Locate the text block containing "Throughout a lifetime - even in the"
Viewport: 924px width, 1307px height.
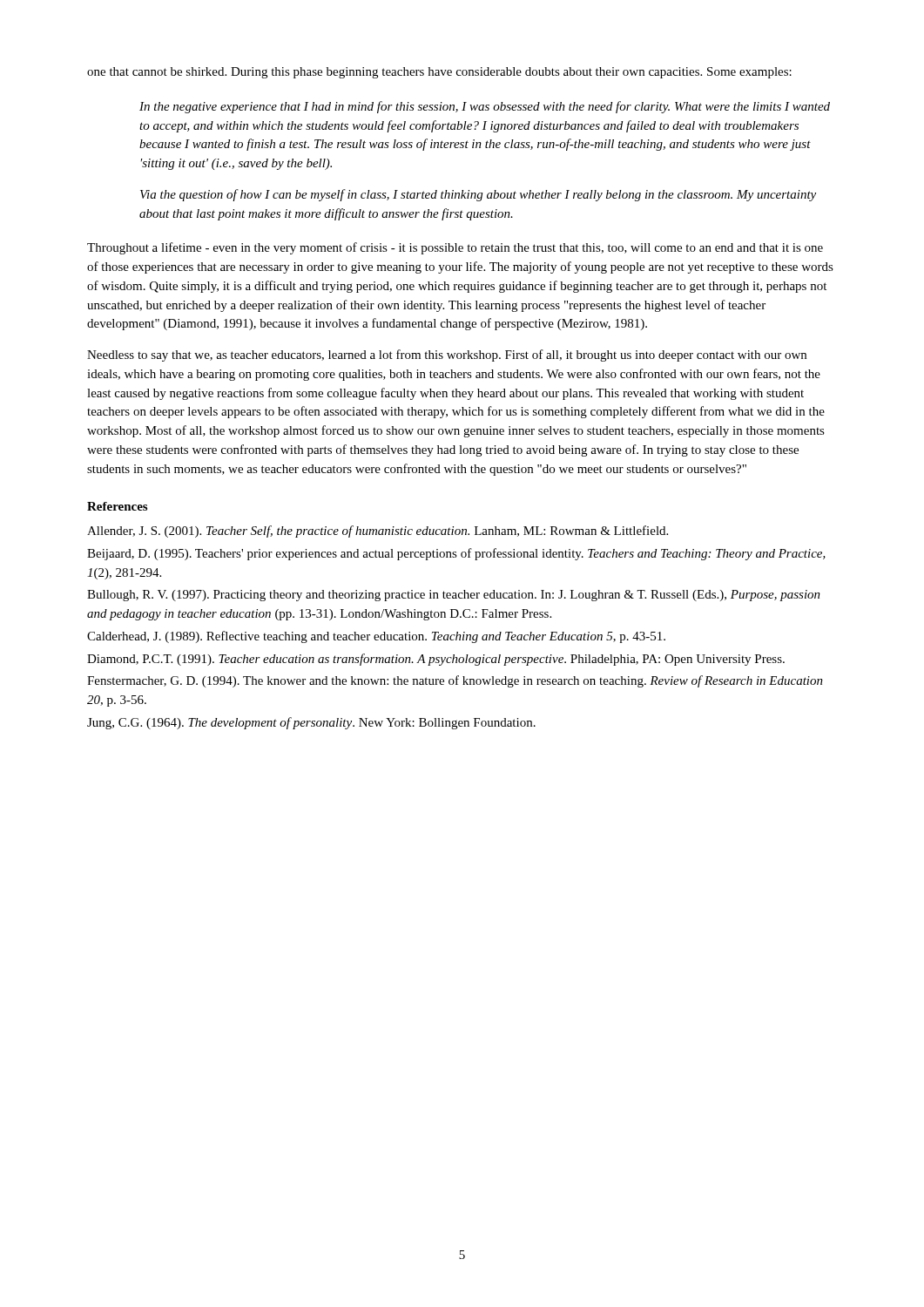(460, 286)
